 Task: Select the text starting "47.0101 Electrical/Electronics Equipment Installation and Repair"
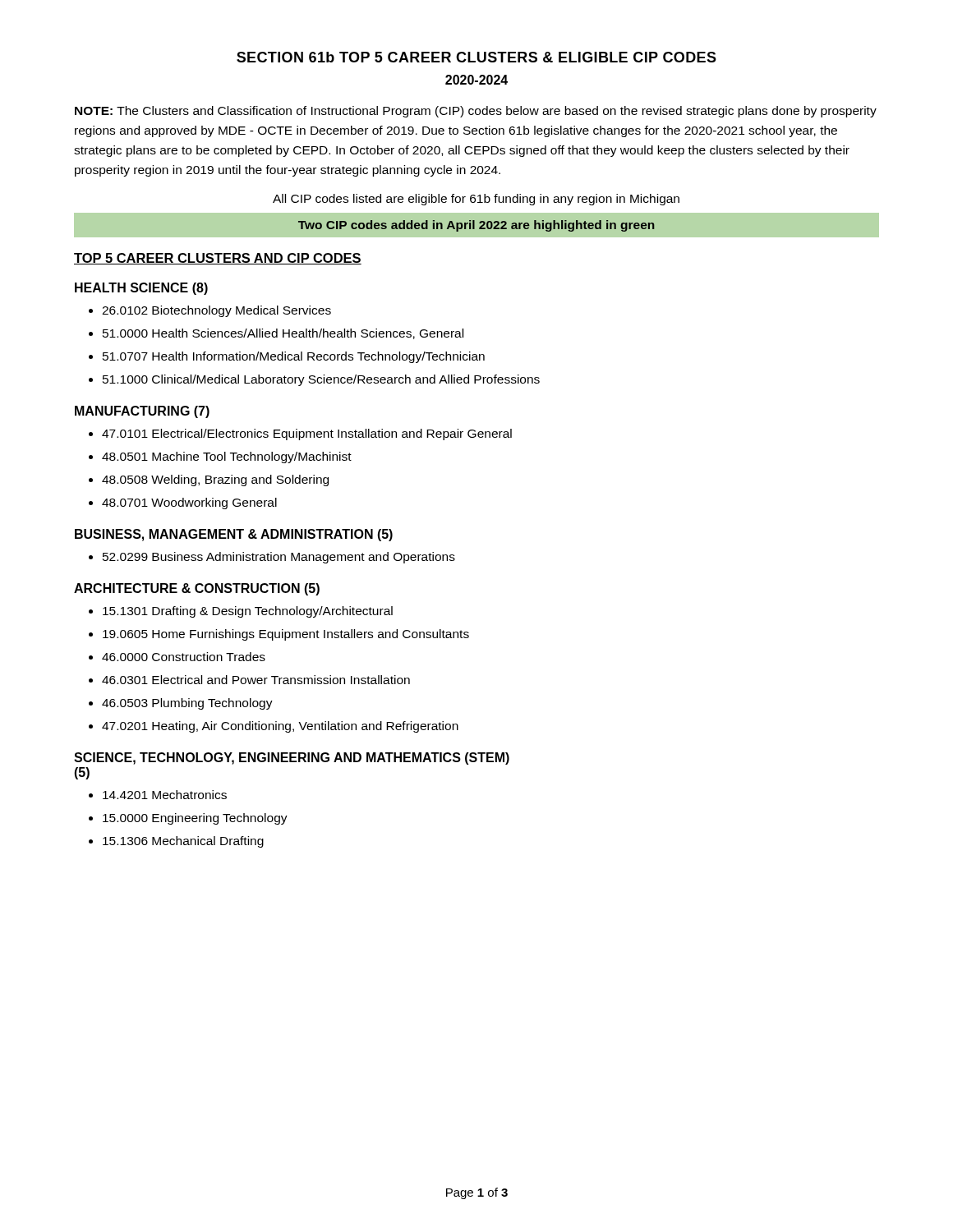pos(486,434)
